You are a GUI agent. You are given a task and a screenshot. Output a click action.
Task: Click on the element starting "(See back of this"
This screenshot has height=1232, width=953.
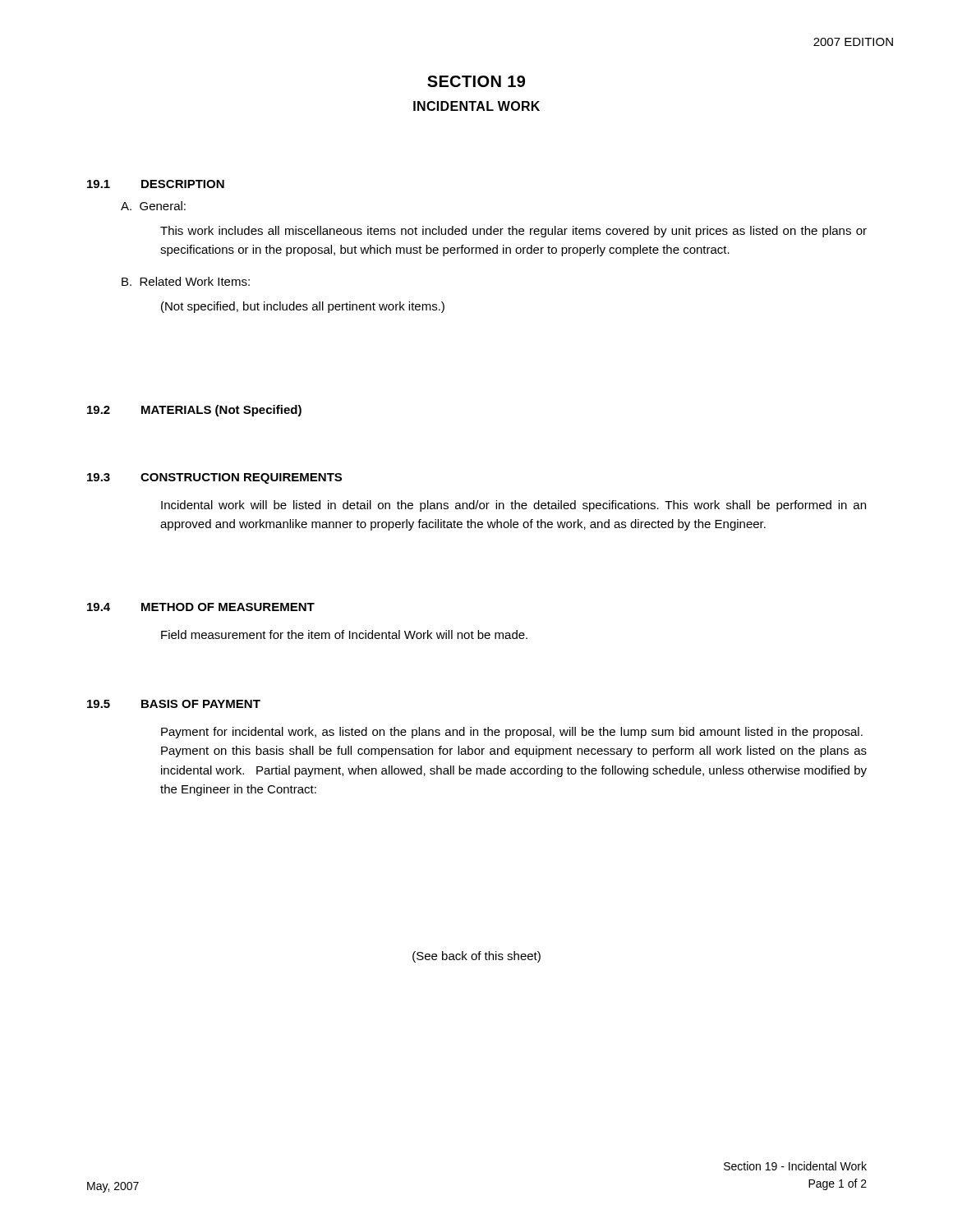pos(476,956)
